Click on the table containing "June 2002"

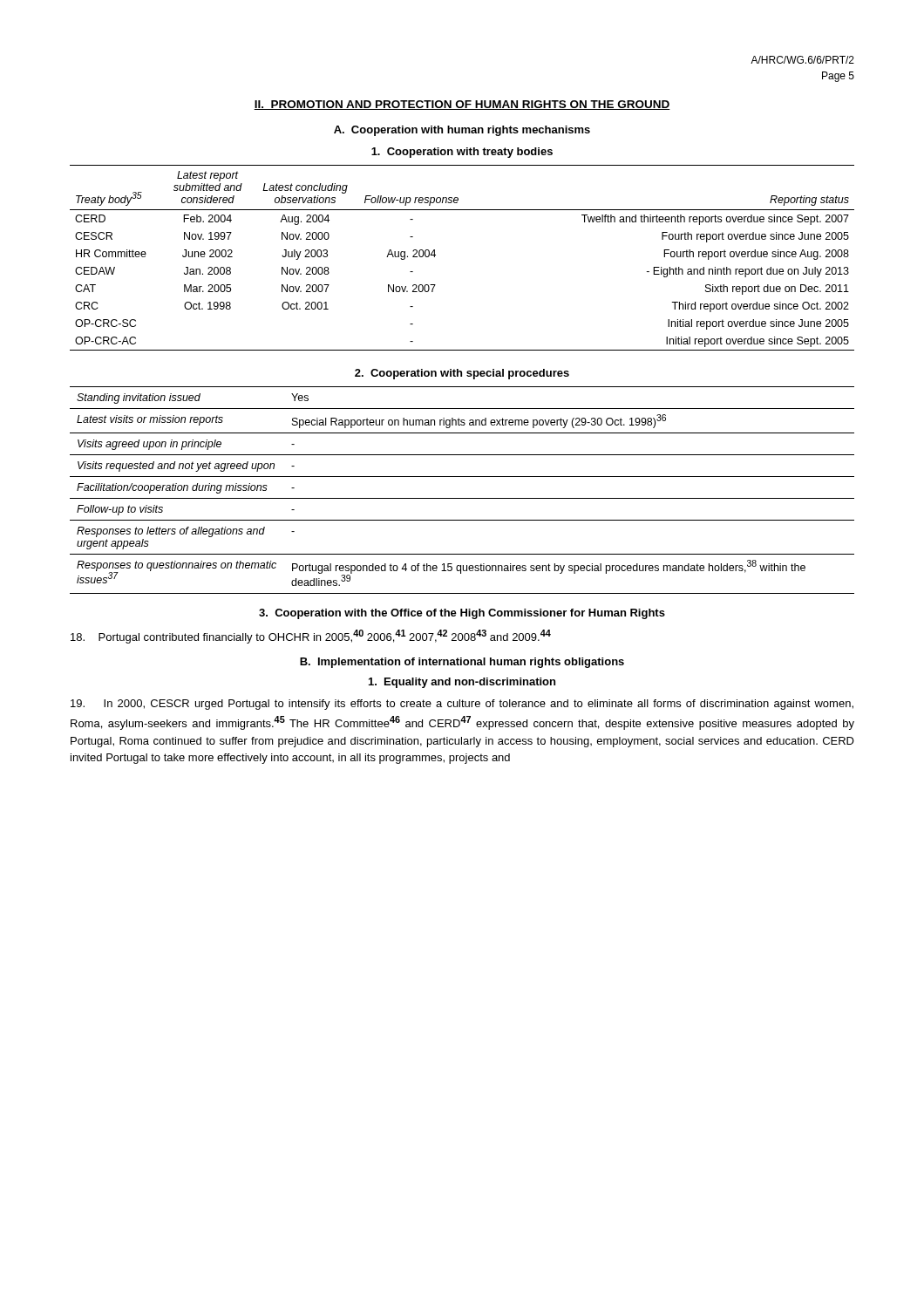(462, 258)
